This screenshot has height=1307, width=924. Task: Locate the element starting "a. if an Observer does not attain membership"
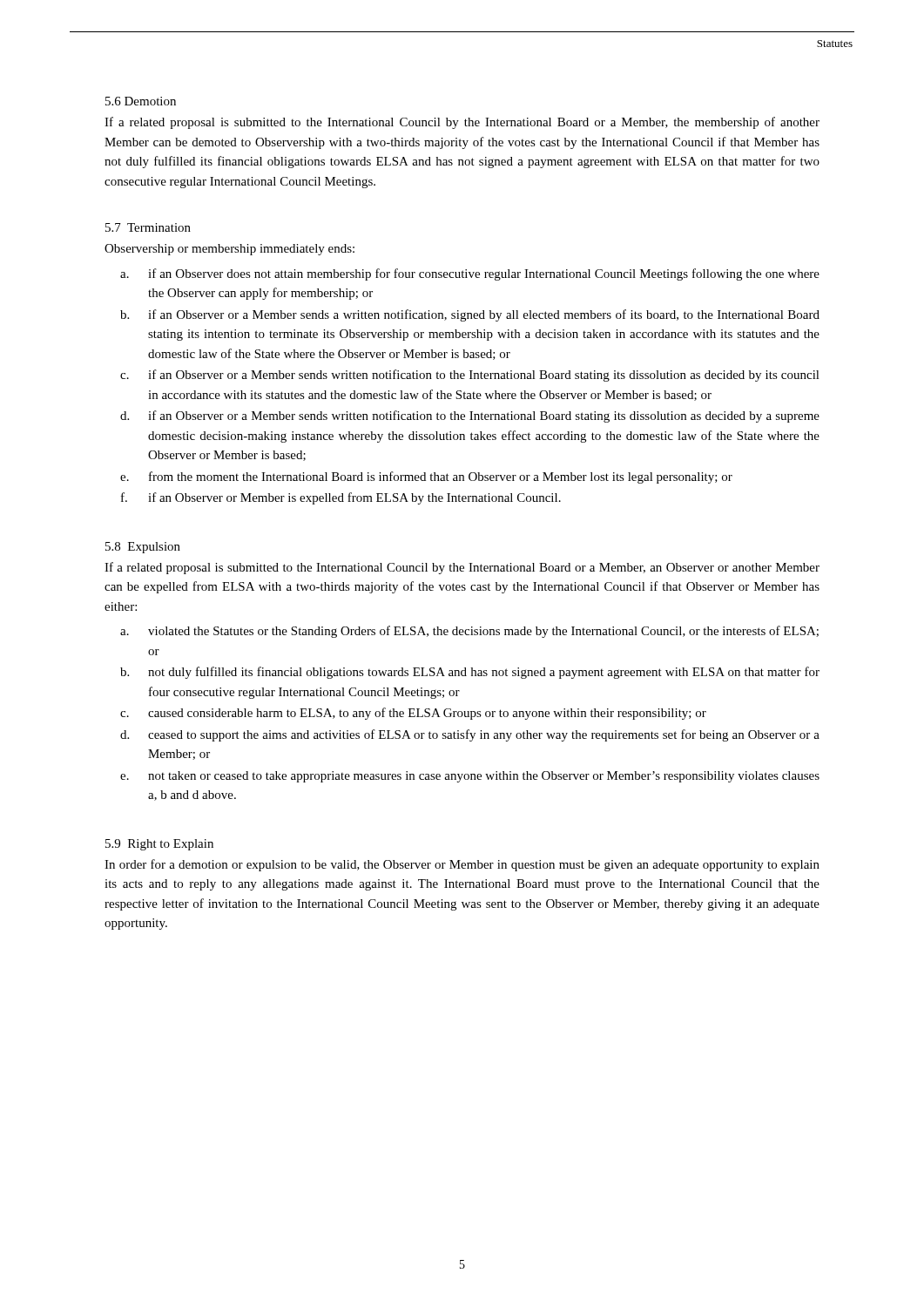[x=462, y=283]
